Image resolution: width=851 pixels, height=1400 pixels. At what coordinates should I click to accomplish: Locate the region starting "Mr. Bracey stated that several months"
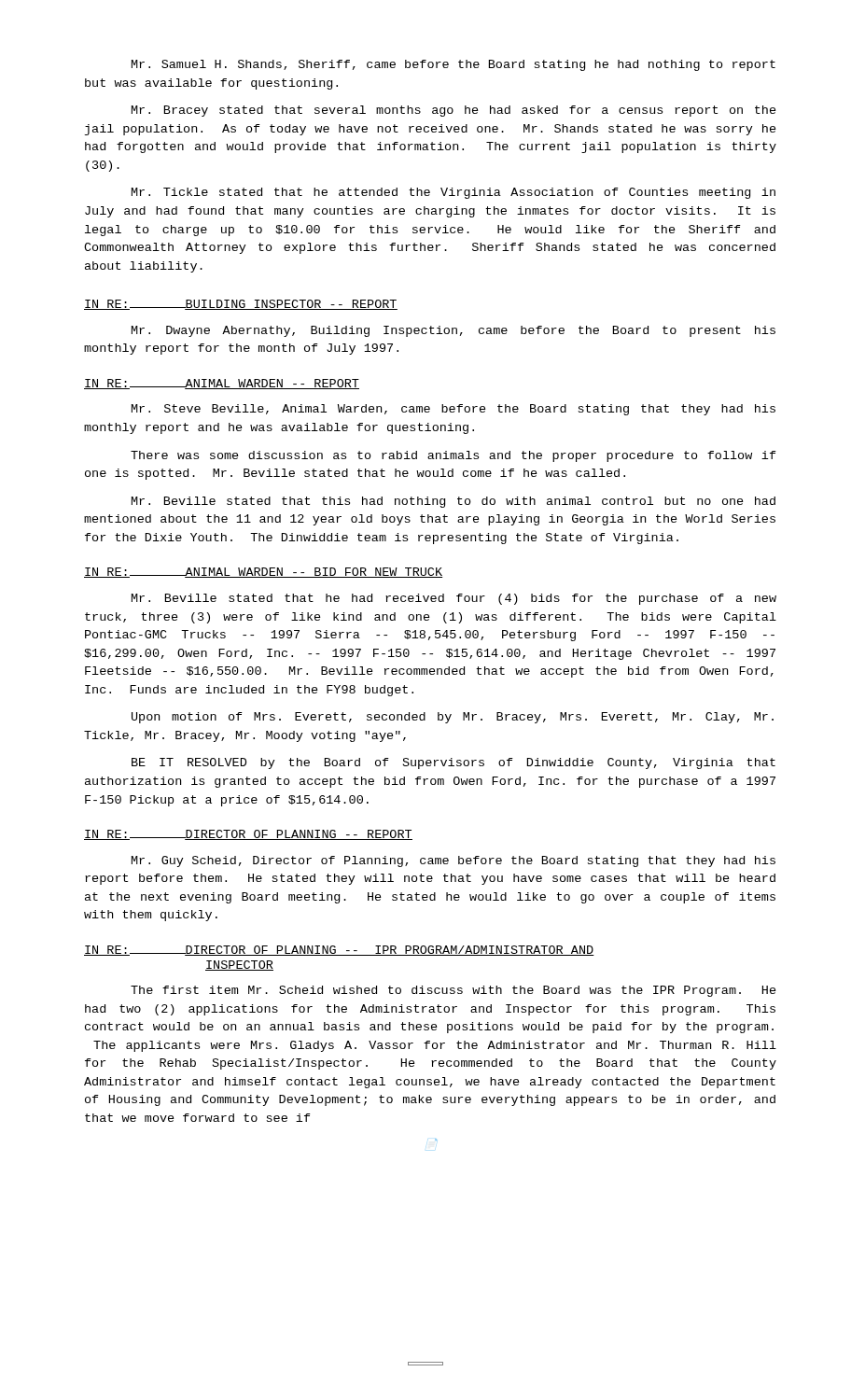[x=430, y=138]
